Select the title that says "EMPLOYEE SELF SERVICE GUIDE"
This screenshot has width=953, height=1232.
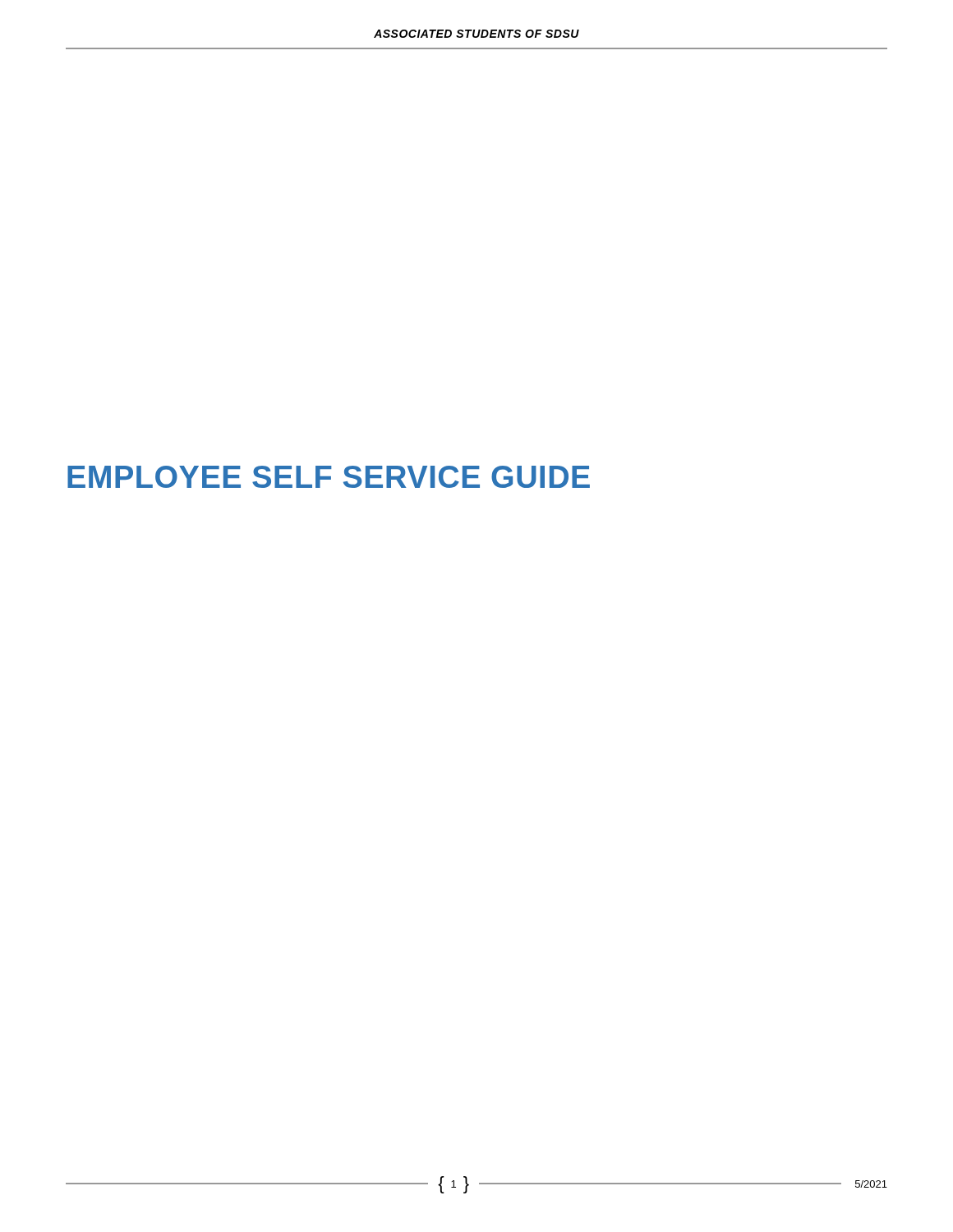click(x=476, y=478)
